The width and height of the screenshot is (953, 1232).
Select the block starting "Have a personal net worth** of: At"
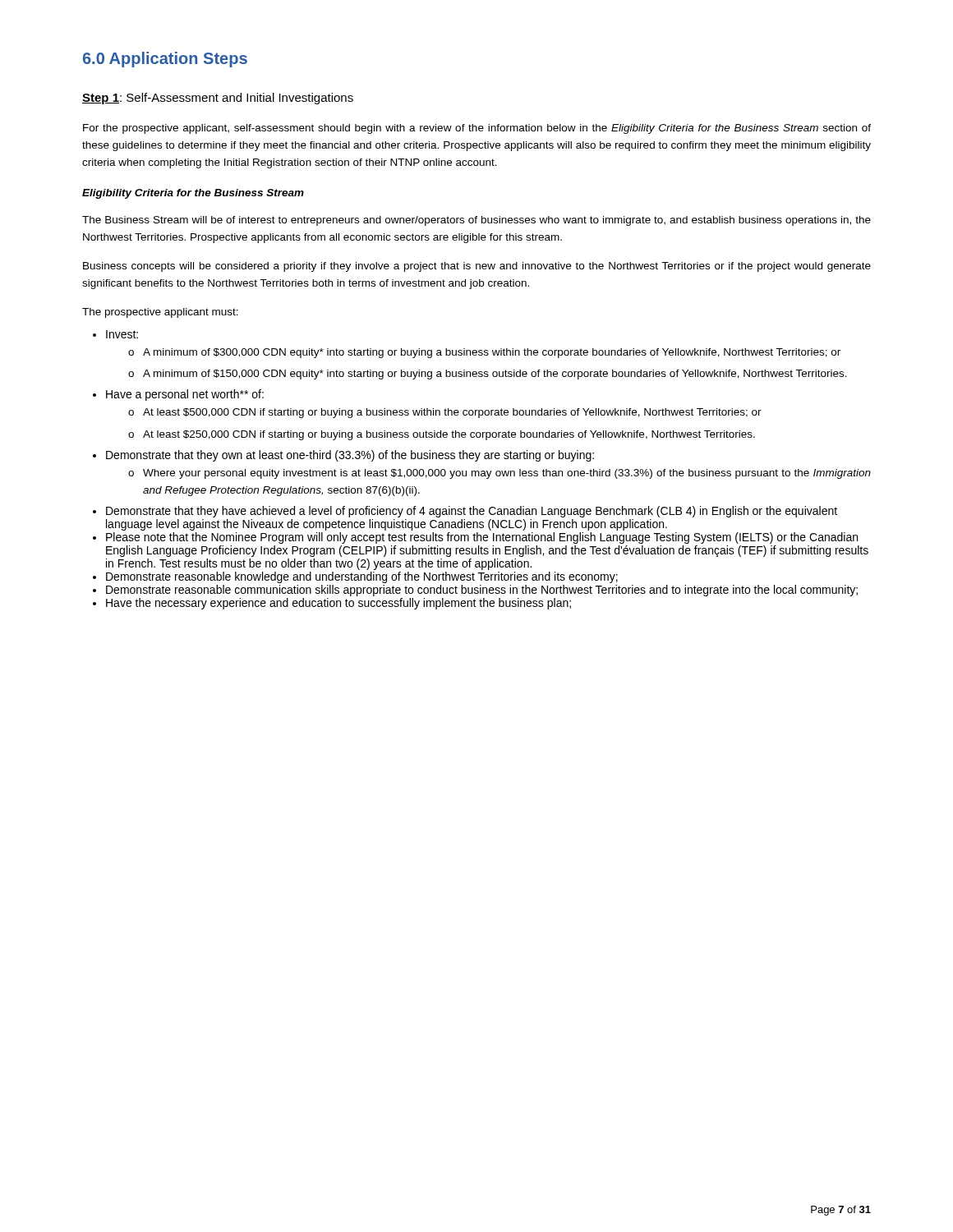(x=488, y=416)
